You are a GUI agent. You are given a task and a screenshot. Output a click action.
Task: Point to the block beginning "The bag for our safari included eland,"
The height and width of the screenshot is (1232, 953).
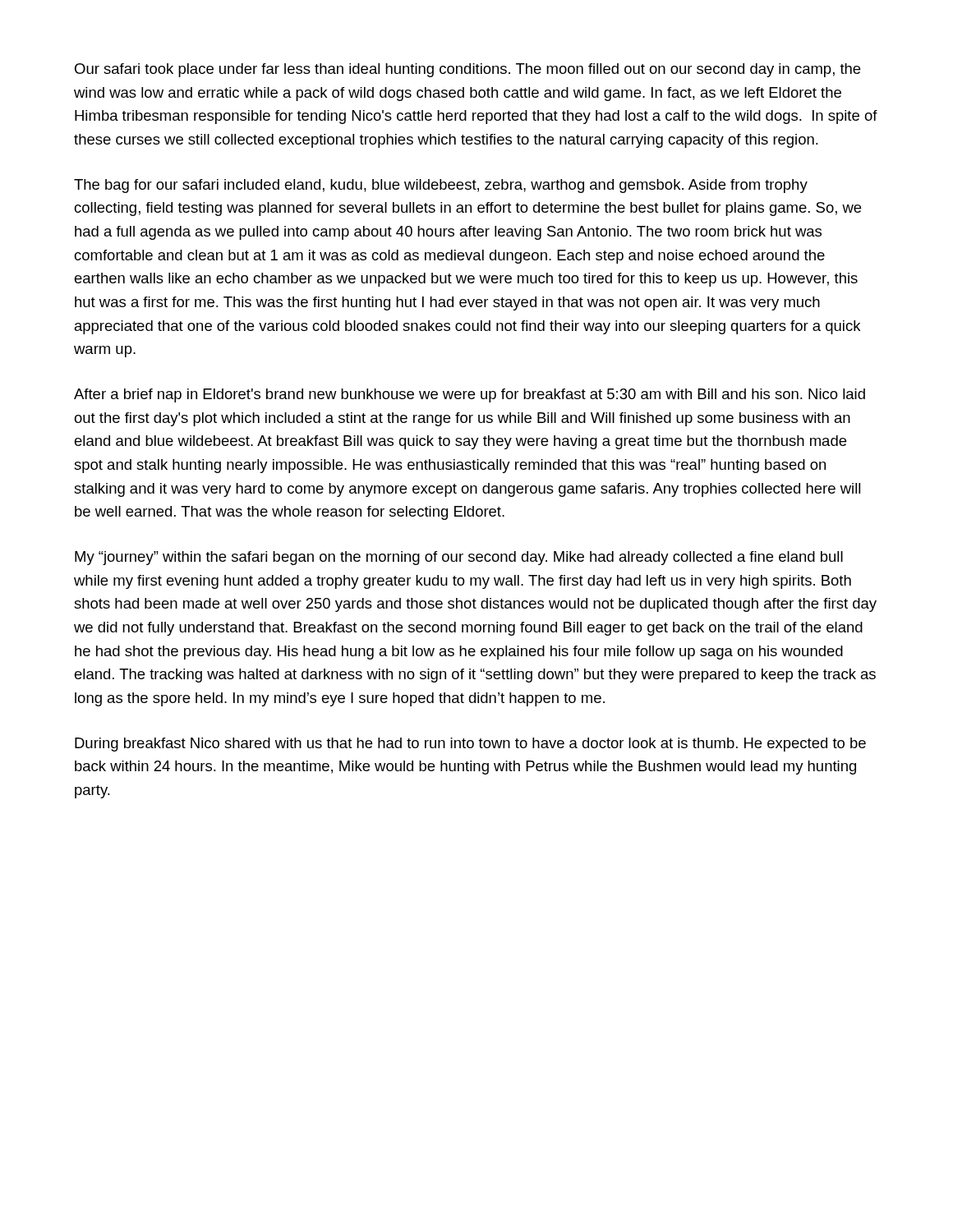click(x=468, y=267)
